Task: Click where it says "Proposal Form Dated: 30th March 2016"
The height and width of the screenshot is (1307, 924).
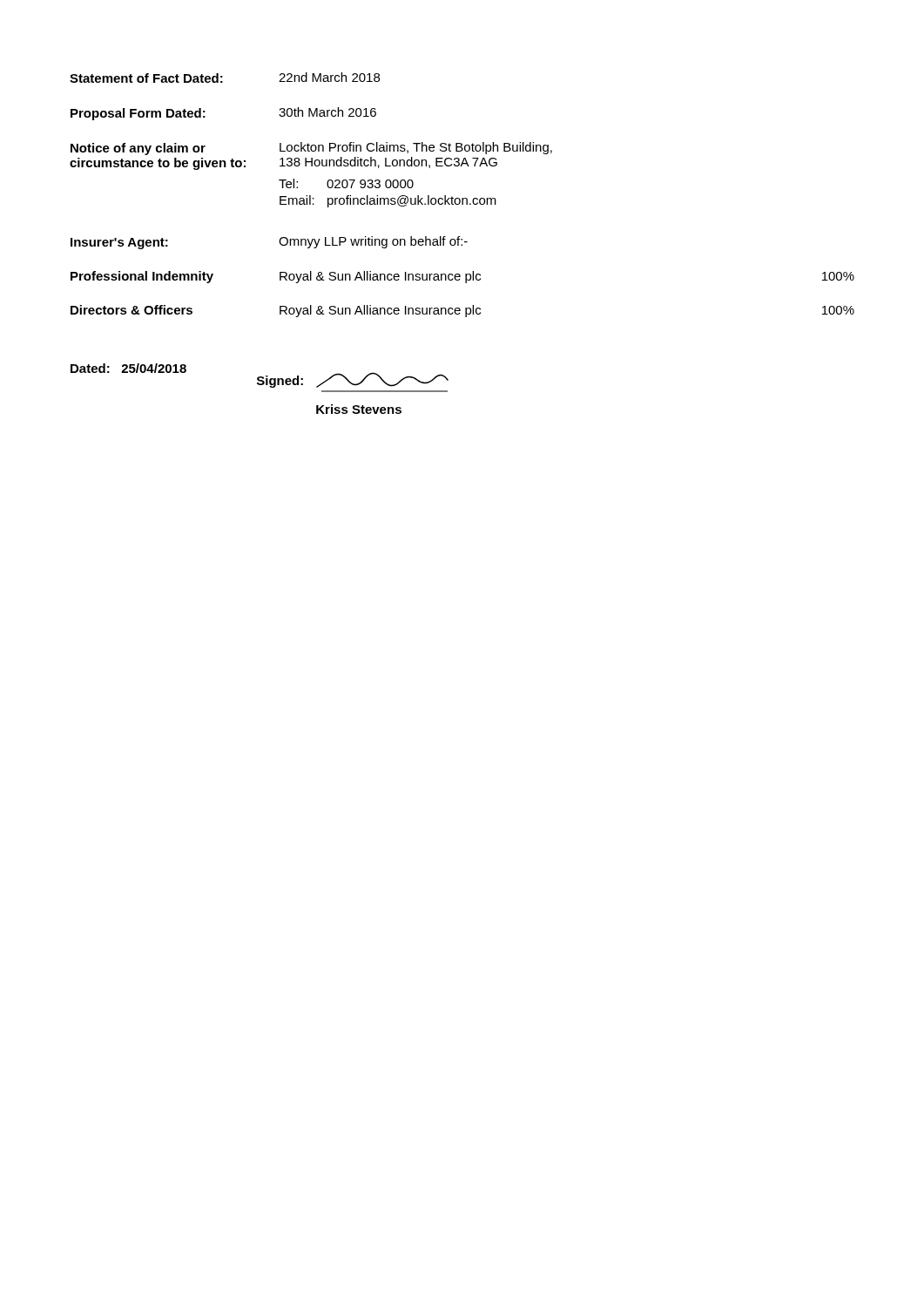Action: pyautogui.click(x=140, y=114)
